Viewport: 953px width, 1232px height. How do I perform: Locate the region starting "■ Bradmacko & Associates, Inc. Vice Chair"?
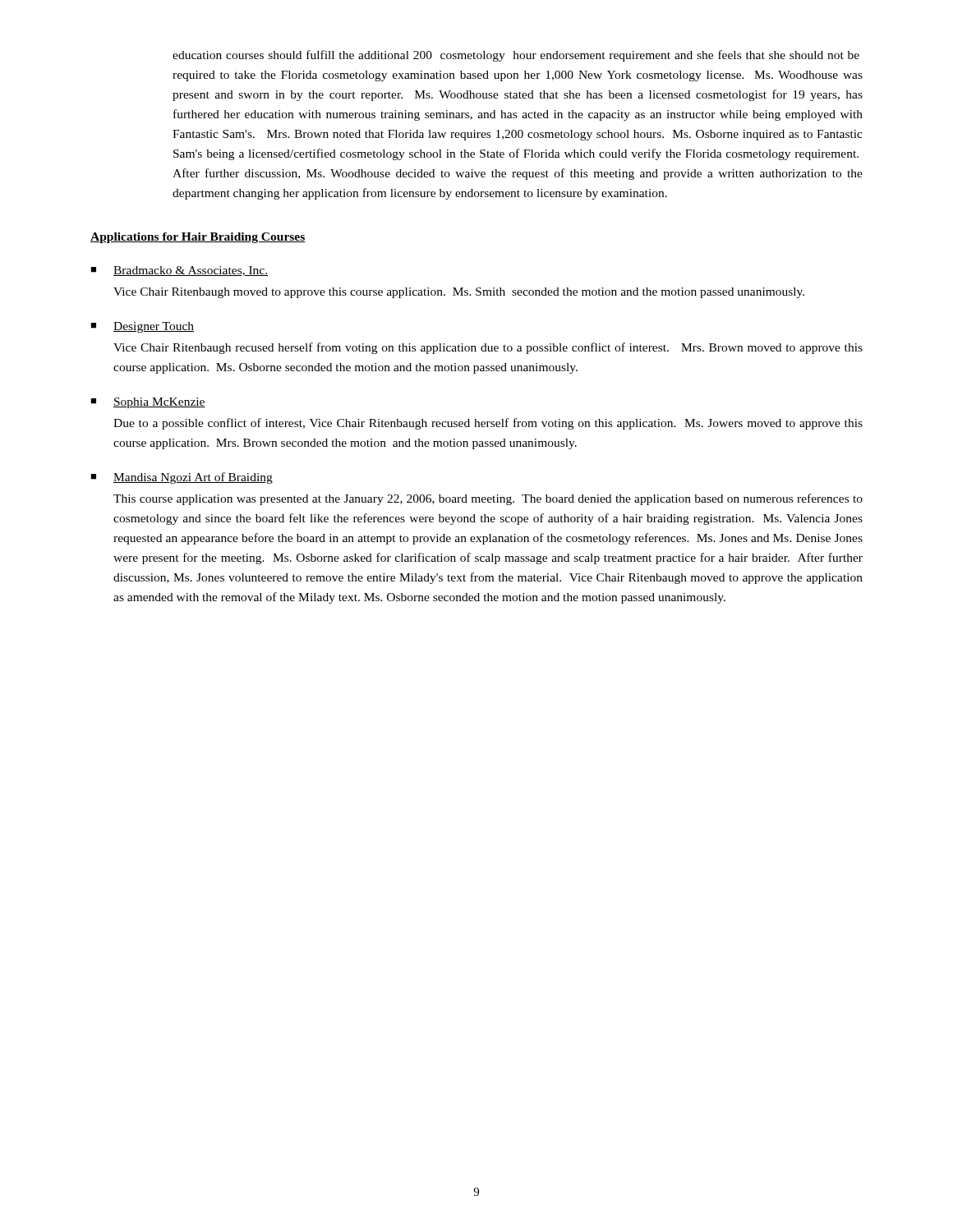(x=476, y=281)
